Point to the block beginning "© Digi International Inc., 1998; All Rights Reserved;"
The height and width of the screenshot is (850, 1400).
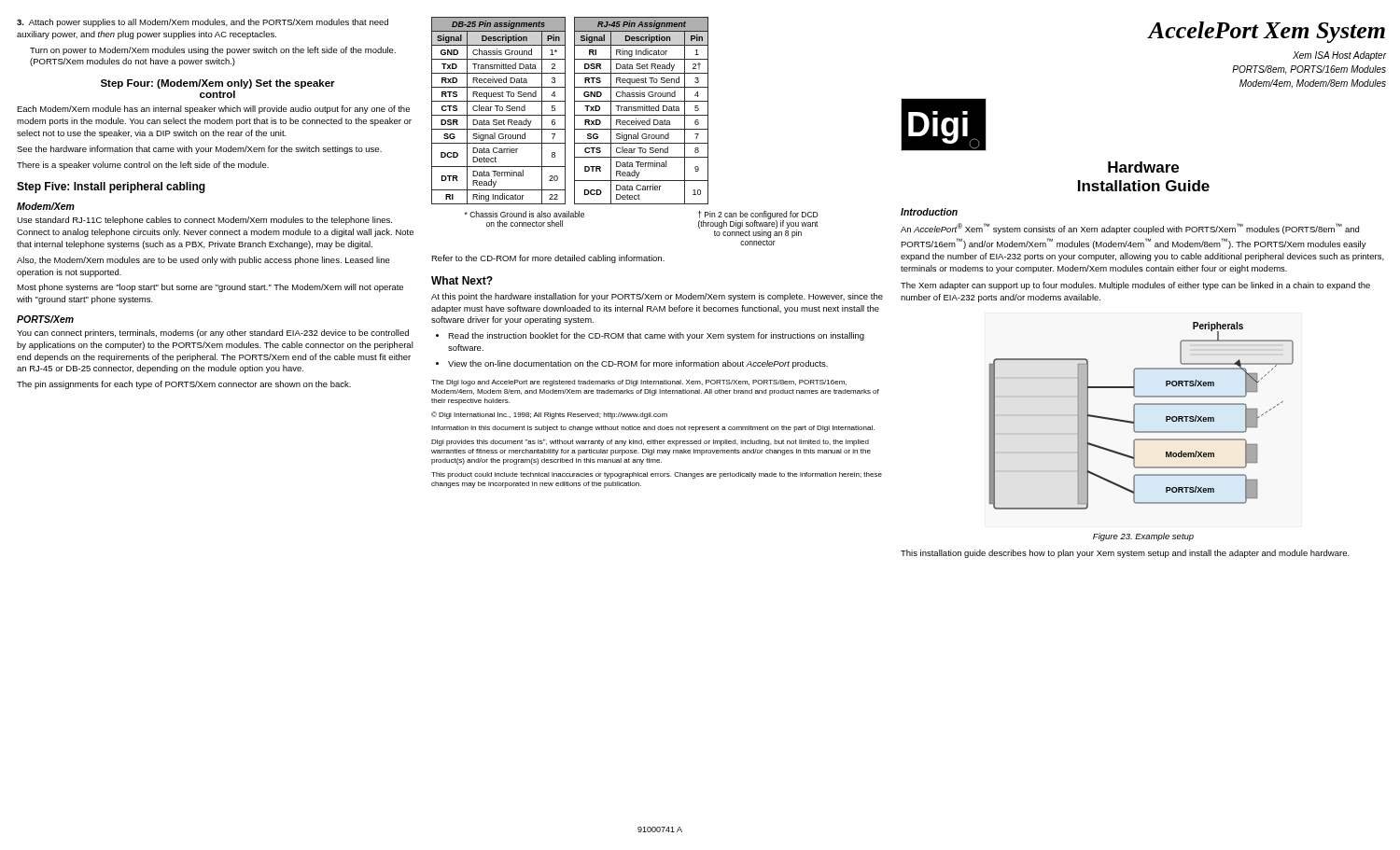coord(660,415)
